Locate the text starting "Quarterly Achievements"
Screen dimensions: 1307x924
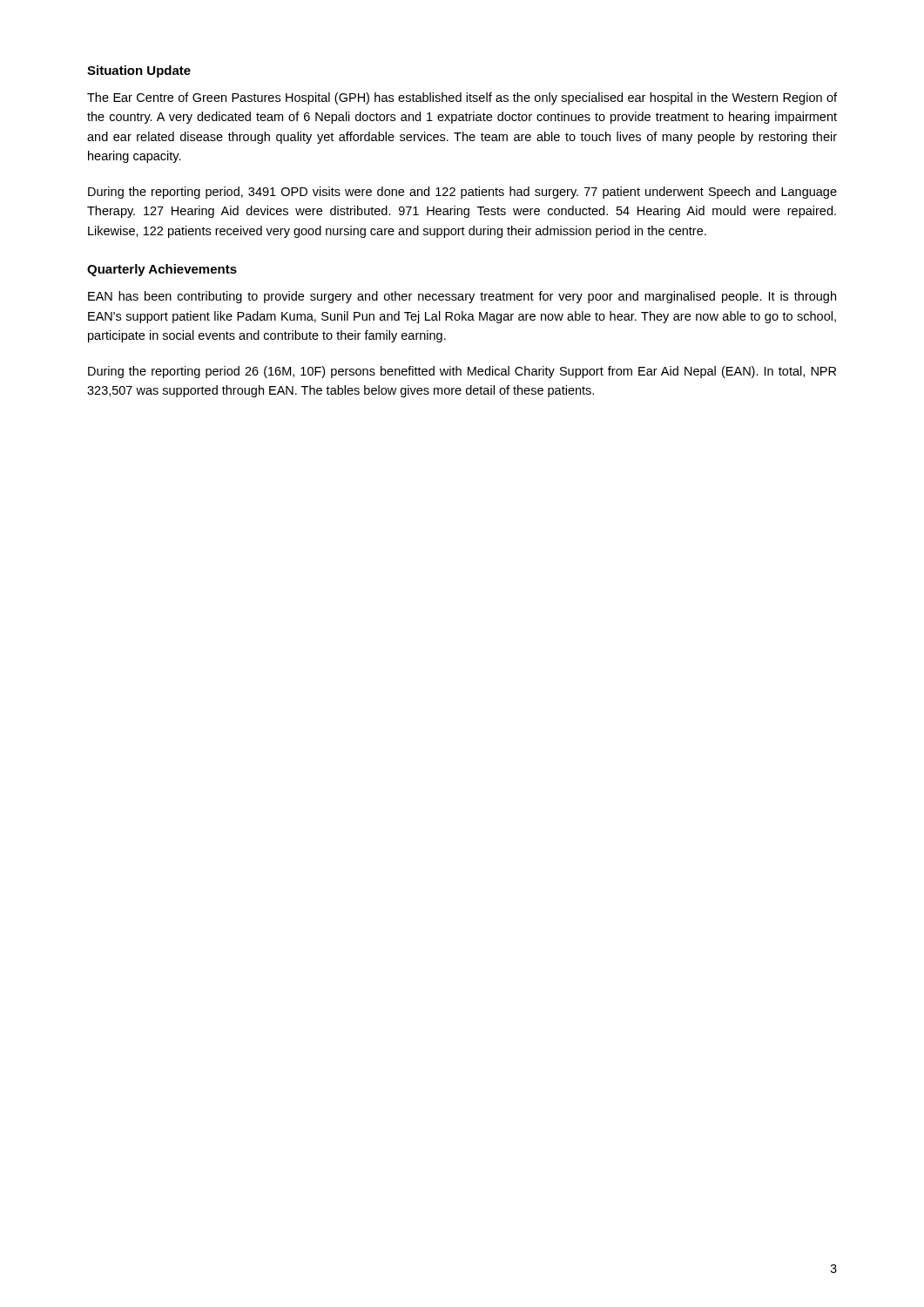tap(162, 269)
